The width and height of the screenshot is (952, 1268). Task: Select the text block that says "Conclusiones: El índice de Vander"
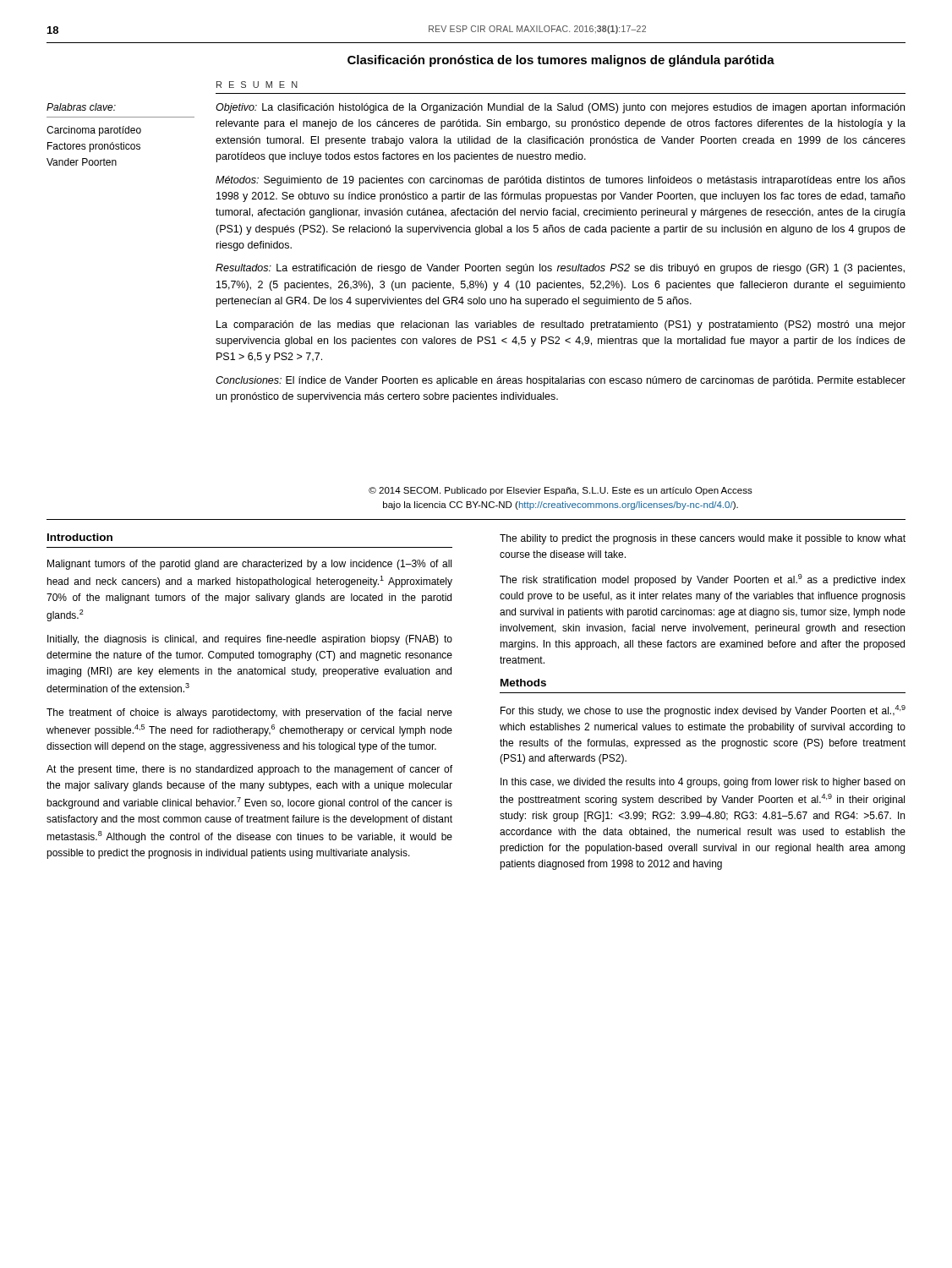[561, 388]
